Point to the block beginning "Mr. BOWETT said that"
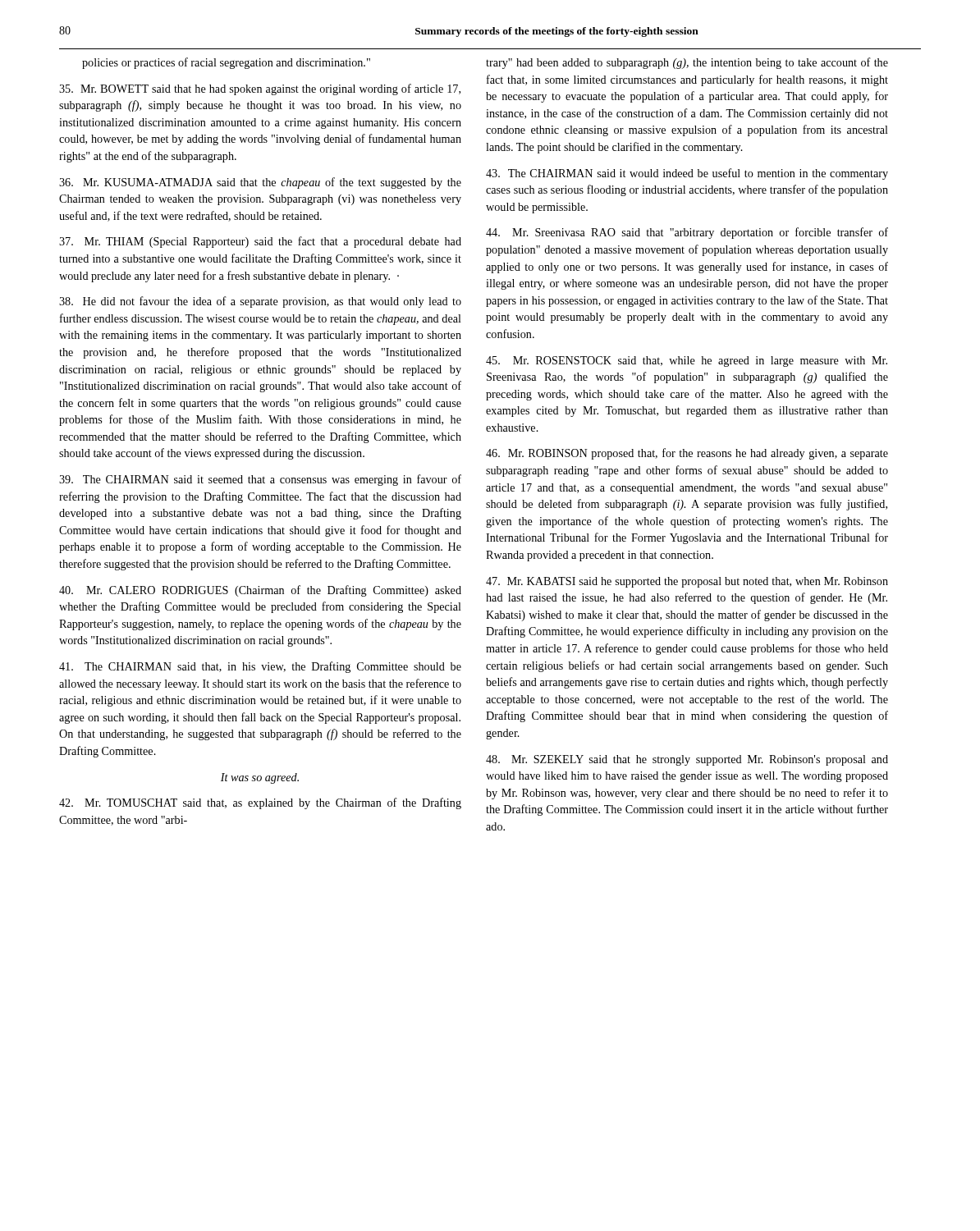Screen dimensions: 1231x980 260,122
